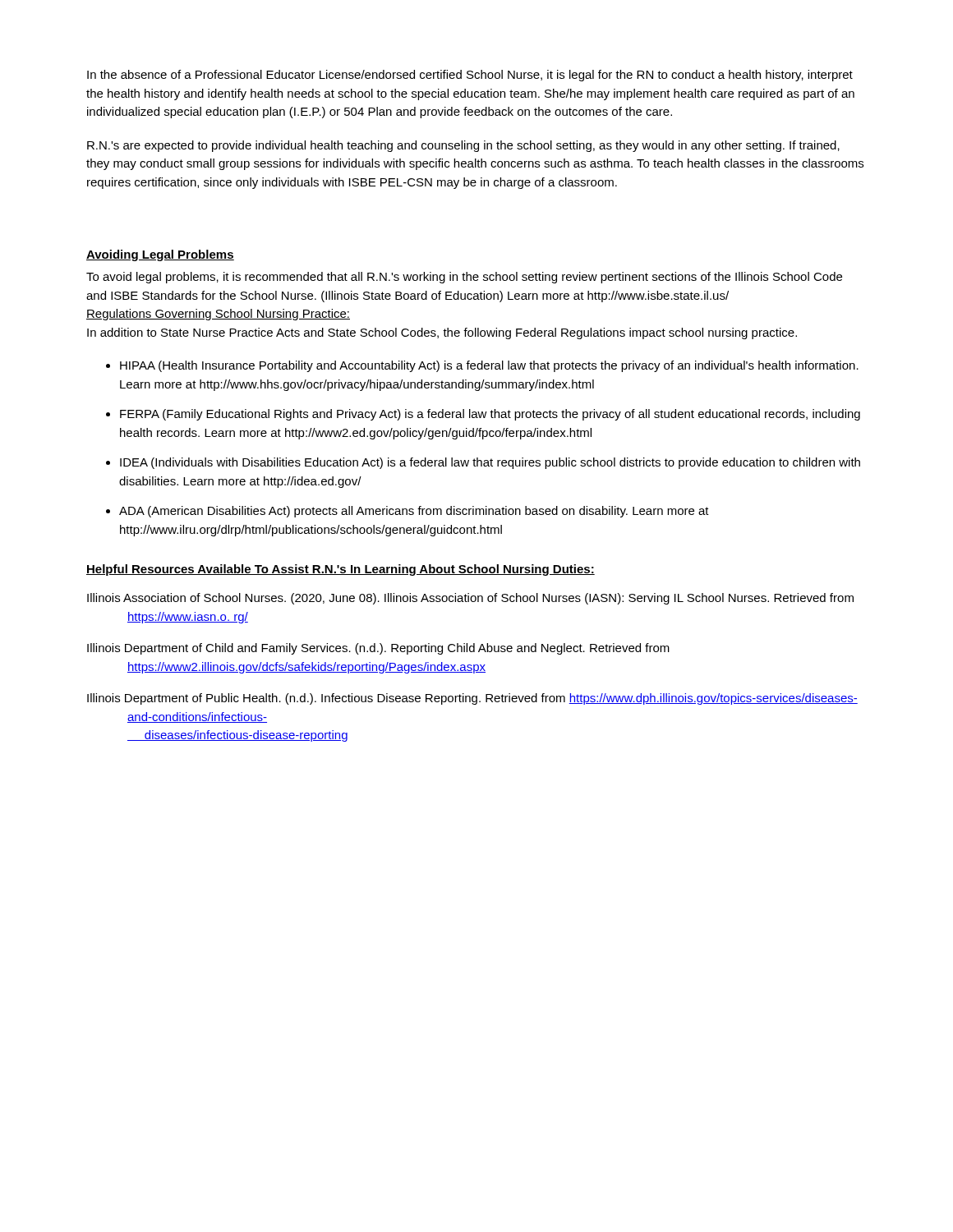Select the list item that reads "FERPA (Family Educational Rights and"
Viewport: 953px width, 1232px height.
[x=493, y=423]
